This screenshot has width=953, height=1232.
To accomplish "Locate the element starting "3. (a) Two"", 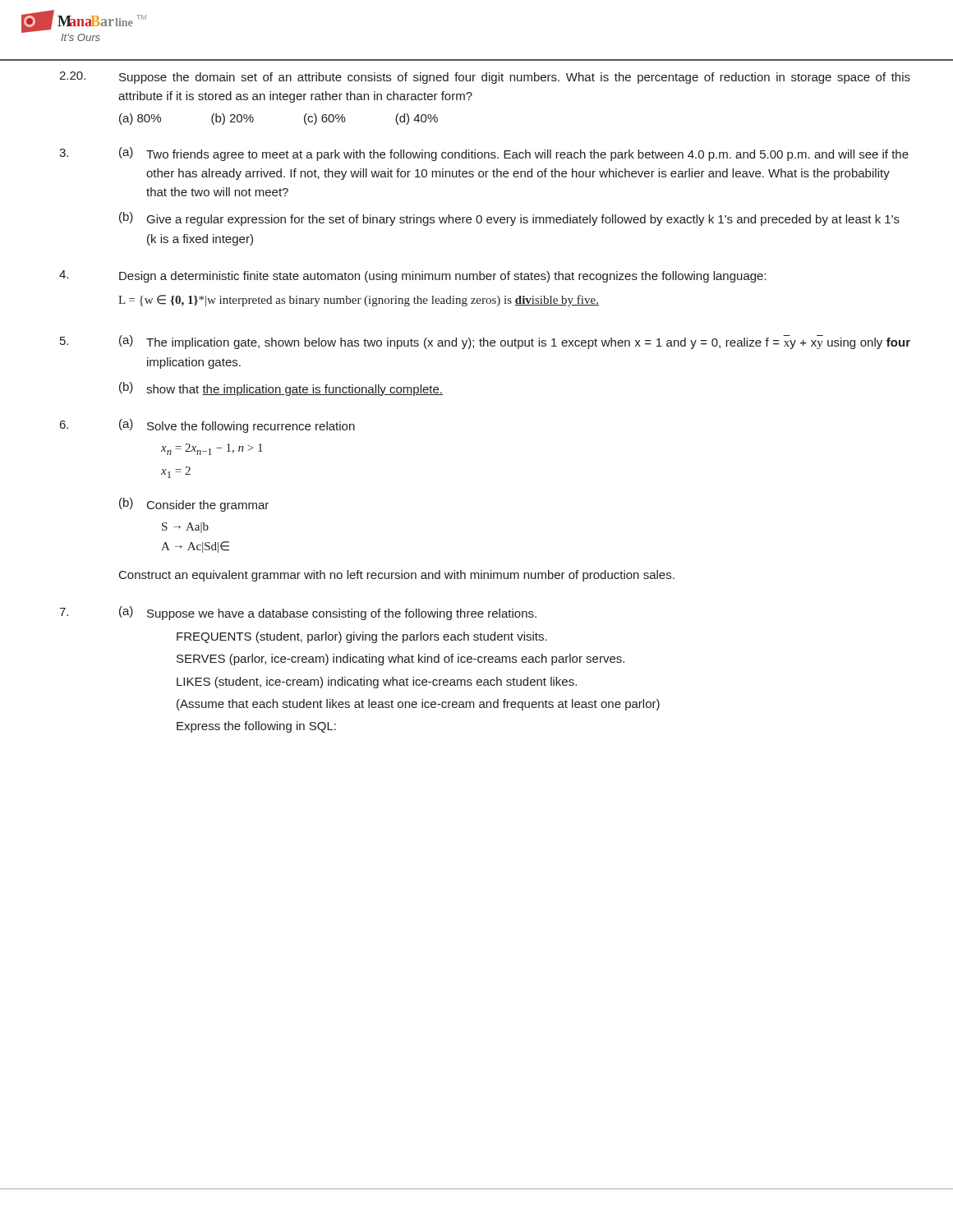I will [x=484, y=154].
